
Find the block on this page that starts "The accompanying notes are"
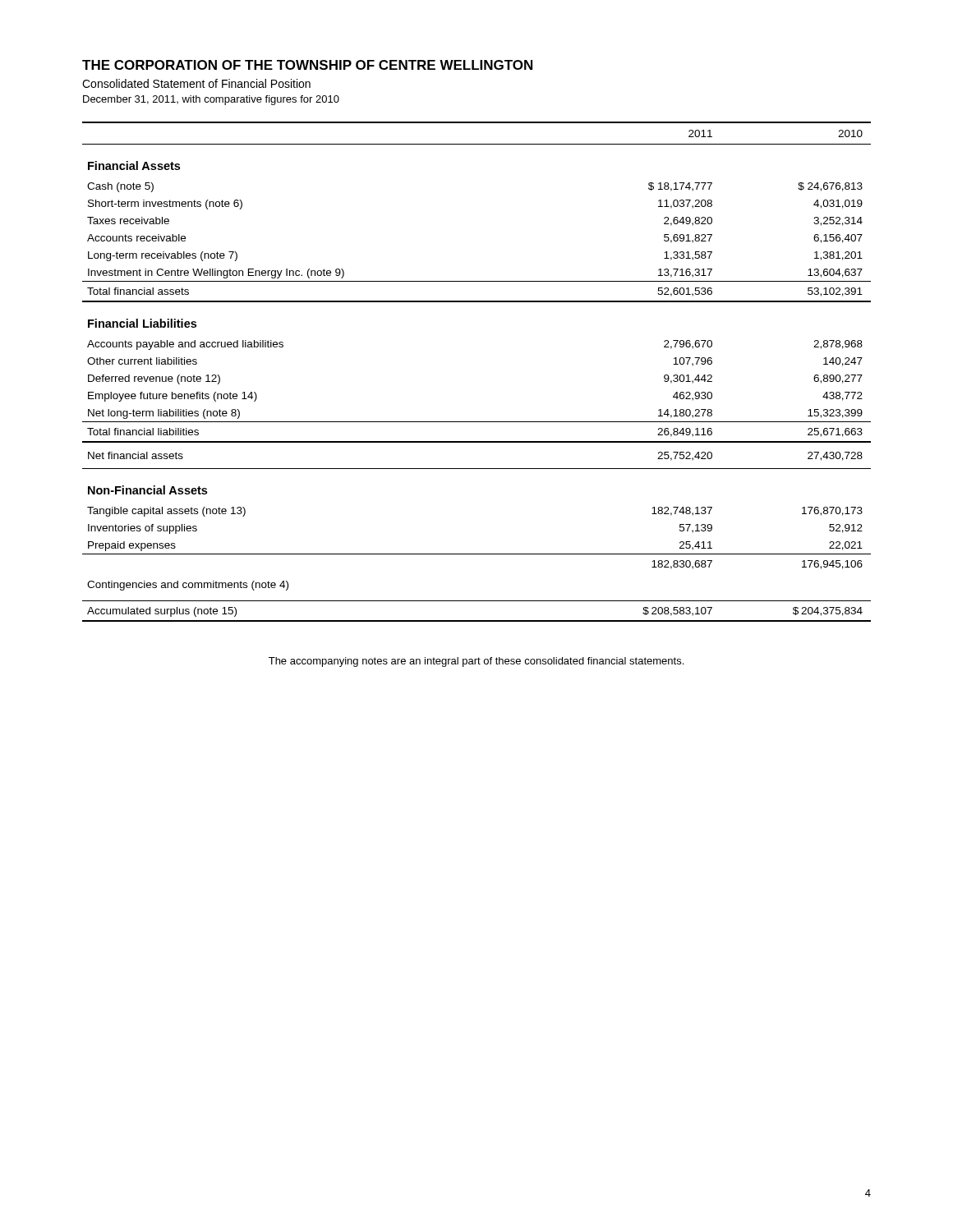[476, 661]
